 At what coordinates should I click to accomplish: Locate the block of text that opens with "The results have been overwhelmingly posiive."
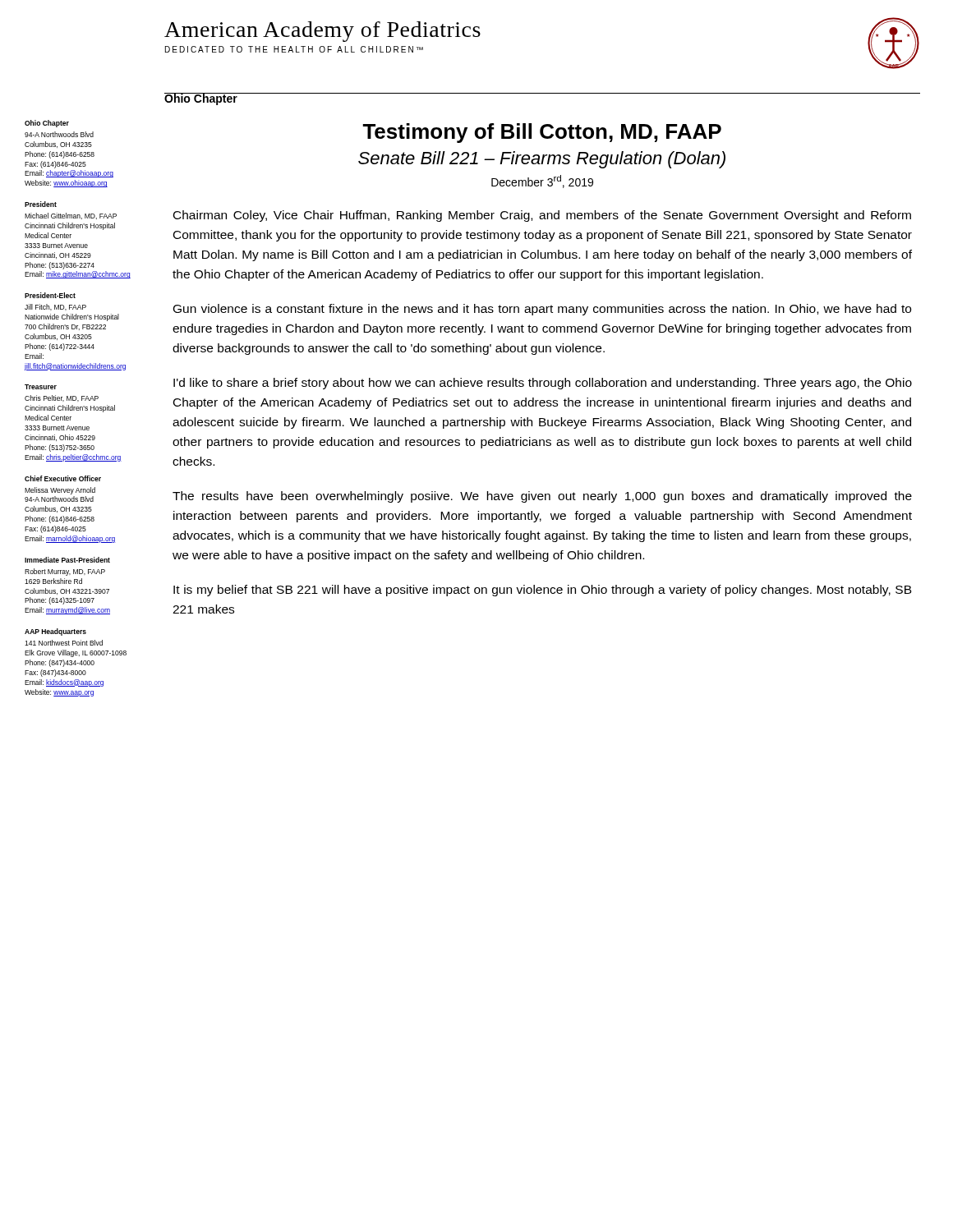[542, 525]
